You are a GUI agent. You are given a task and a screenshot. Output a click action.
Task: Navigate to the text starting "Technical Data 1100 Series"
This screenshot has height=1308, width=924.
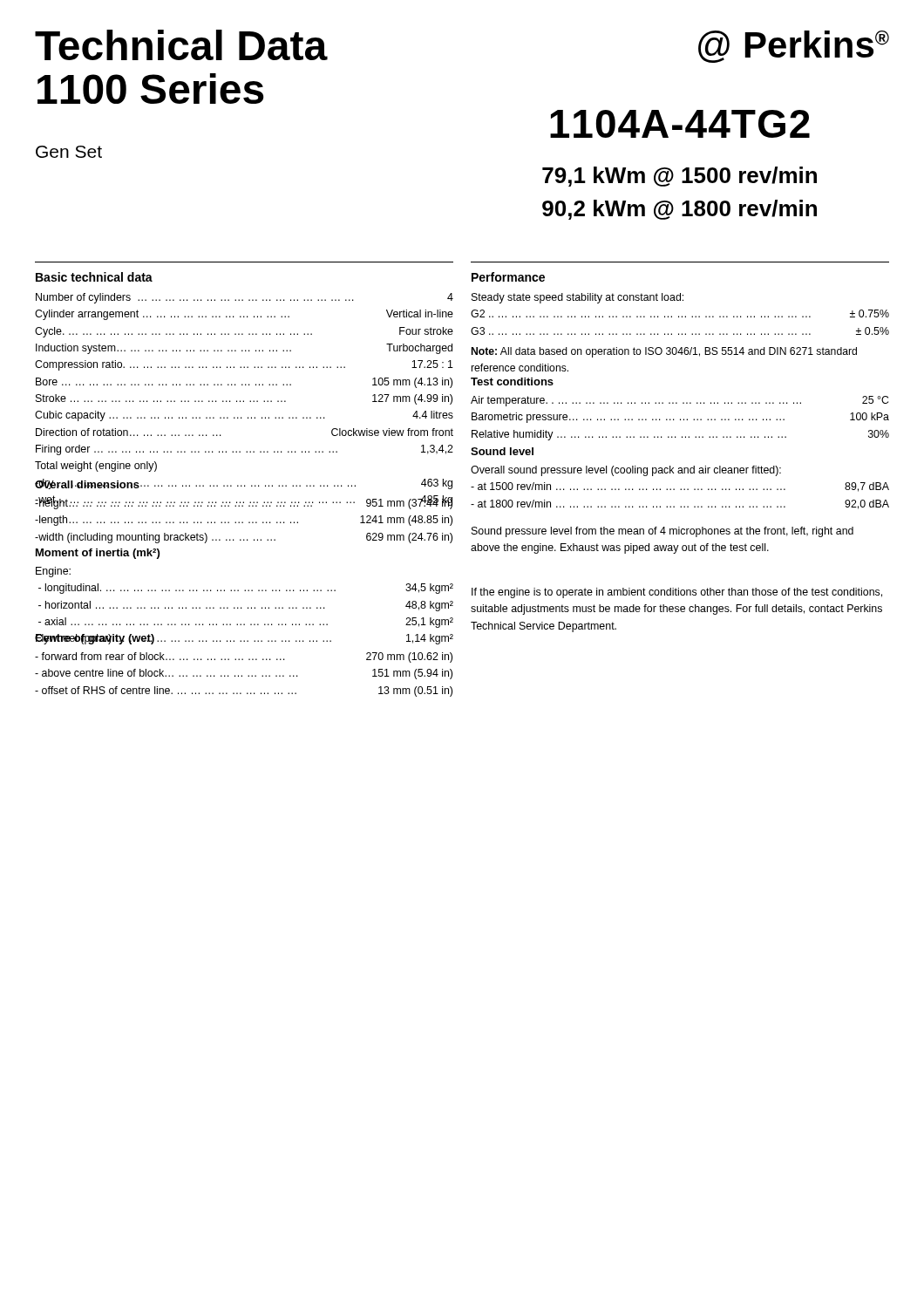227,68
